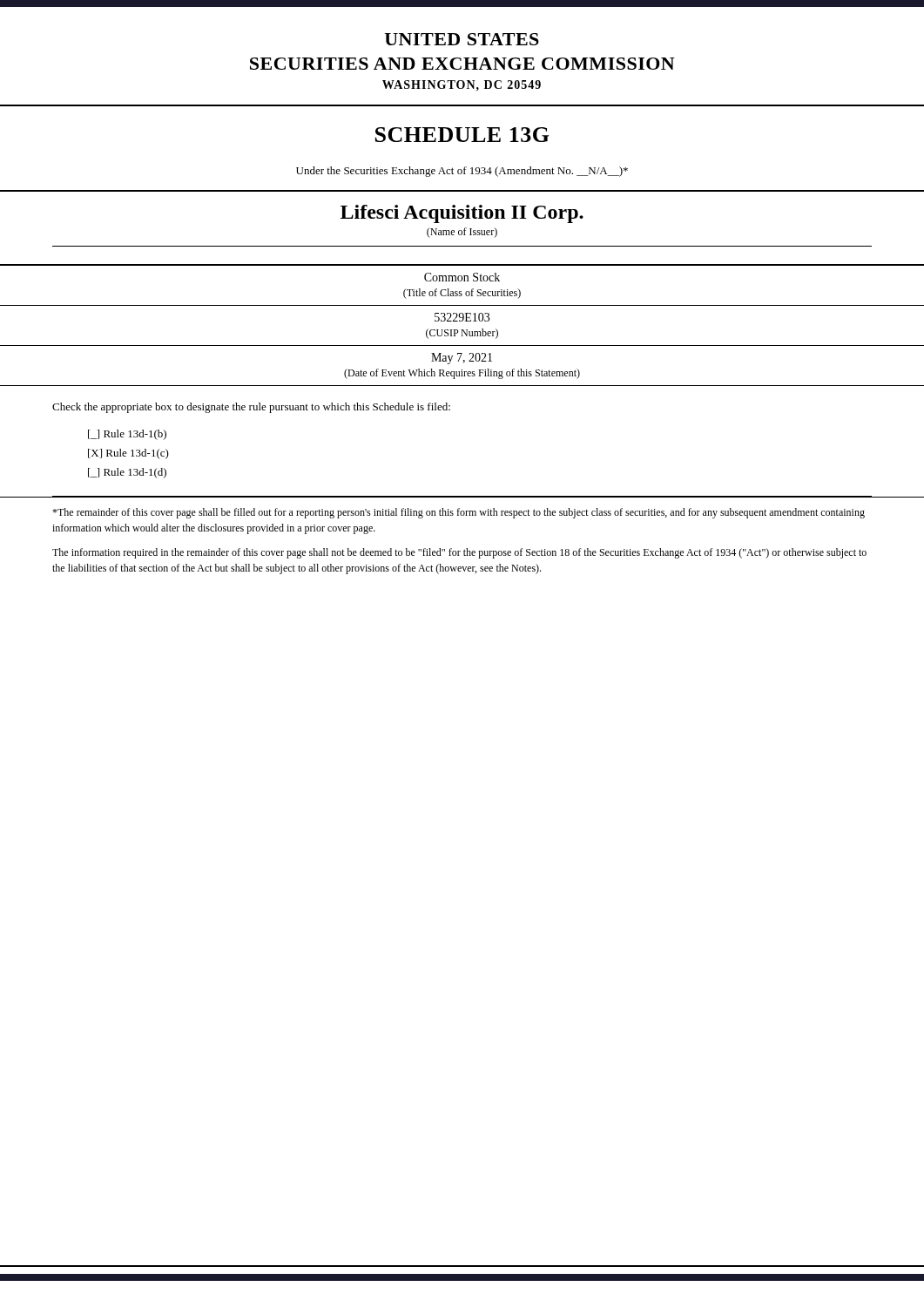Image resolution: width=924 pixels, height=1307 pixels.
Task: Select the region starting "UNITED STATES SECURITIES"
Action: point(462,60)
